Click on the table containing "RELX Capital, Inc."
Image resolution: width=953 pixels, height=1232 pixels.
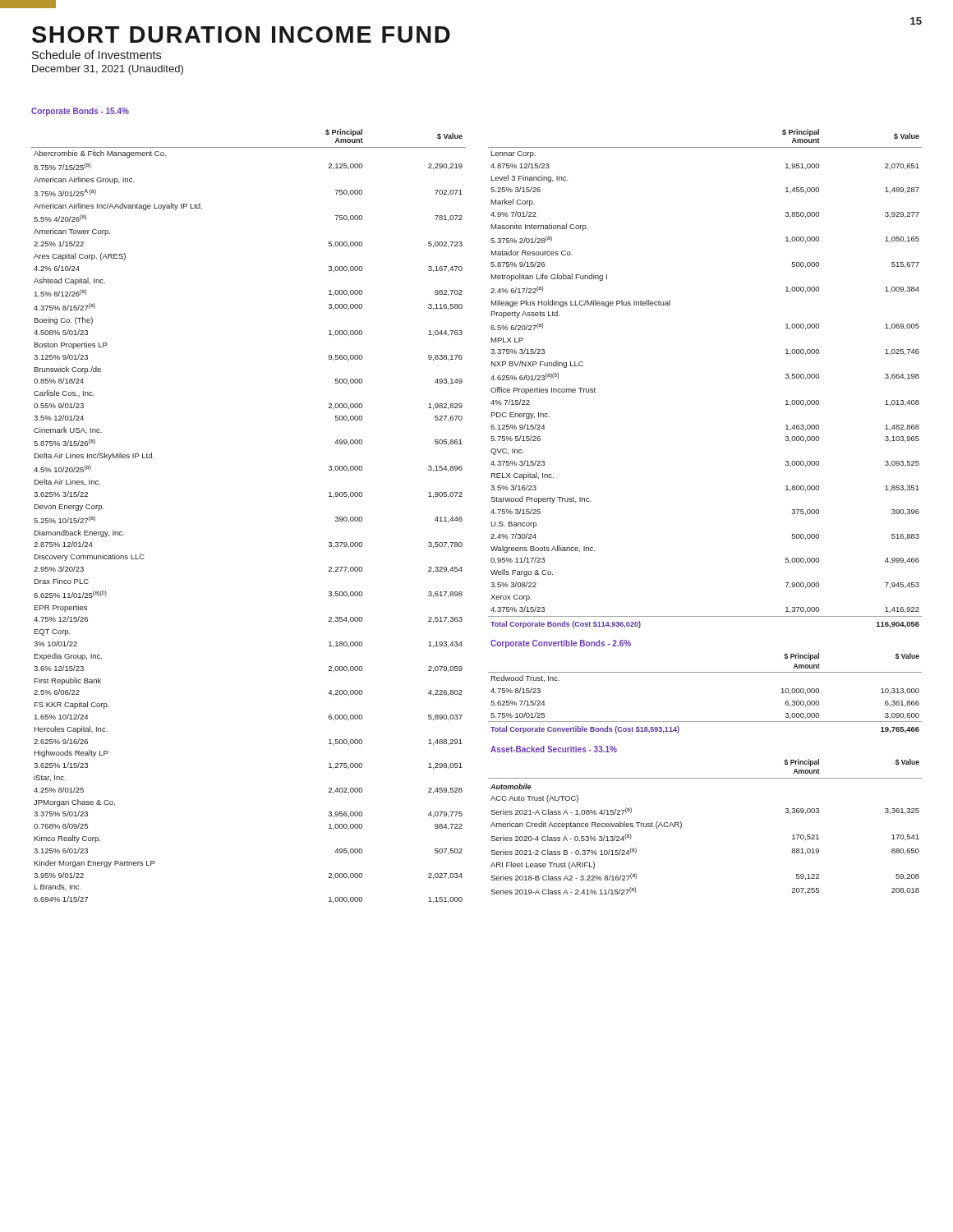click(x=705, y=513)
